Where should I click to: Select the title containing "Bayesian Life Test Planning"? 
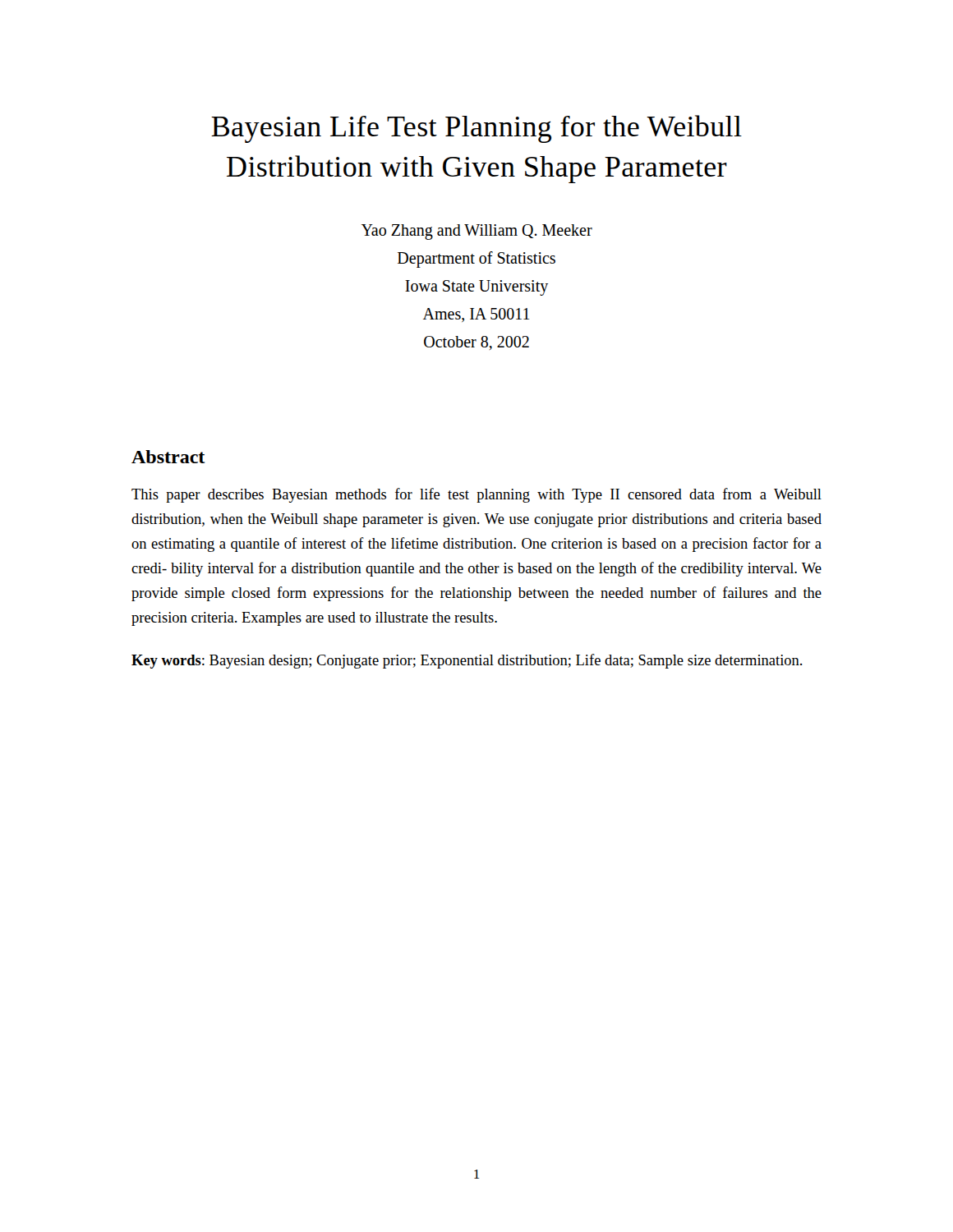[476, 147]
